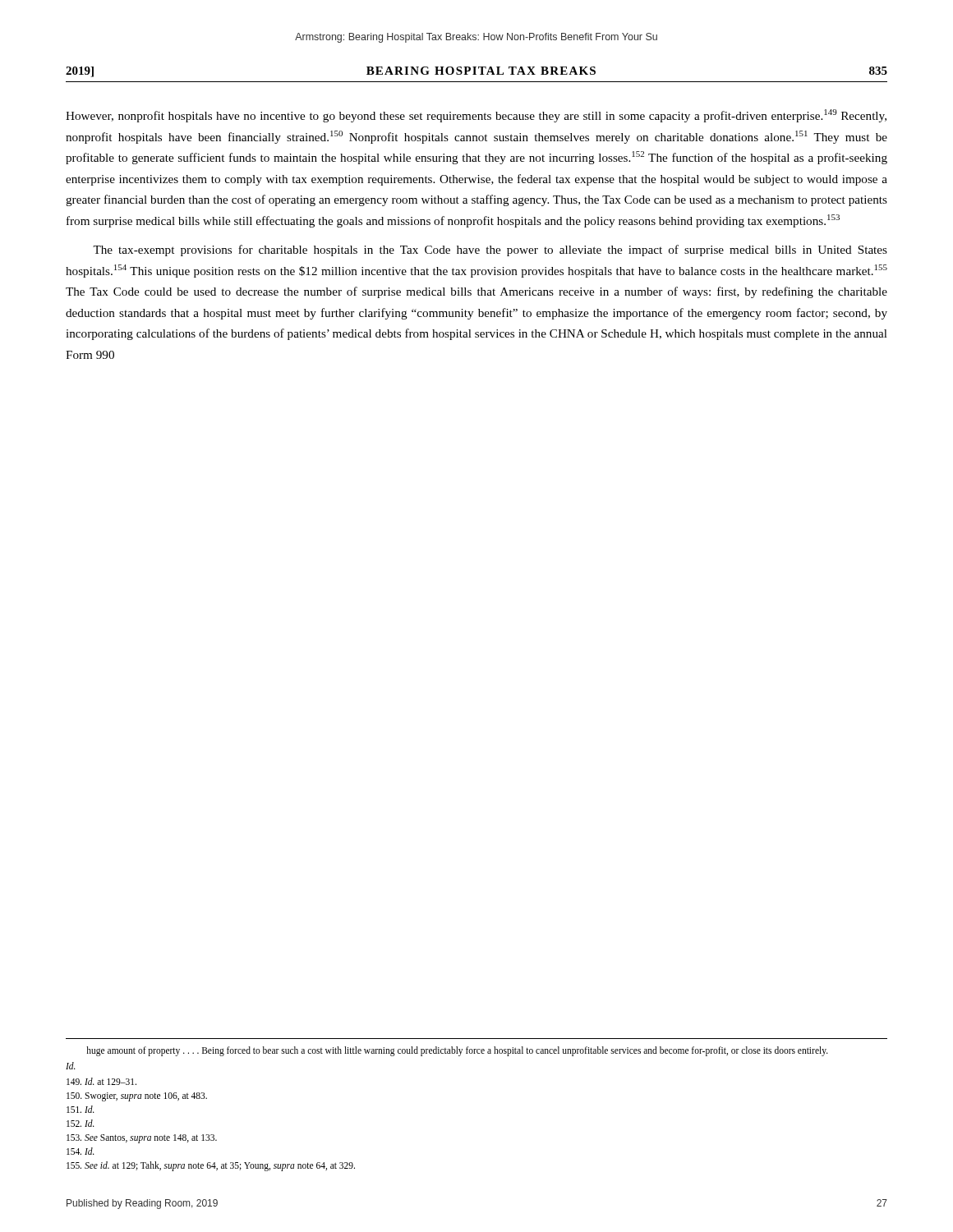Locate the block of text that opens with "See Santos, supra note 148, at"

[142, 1139]
